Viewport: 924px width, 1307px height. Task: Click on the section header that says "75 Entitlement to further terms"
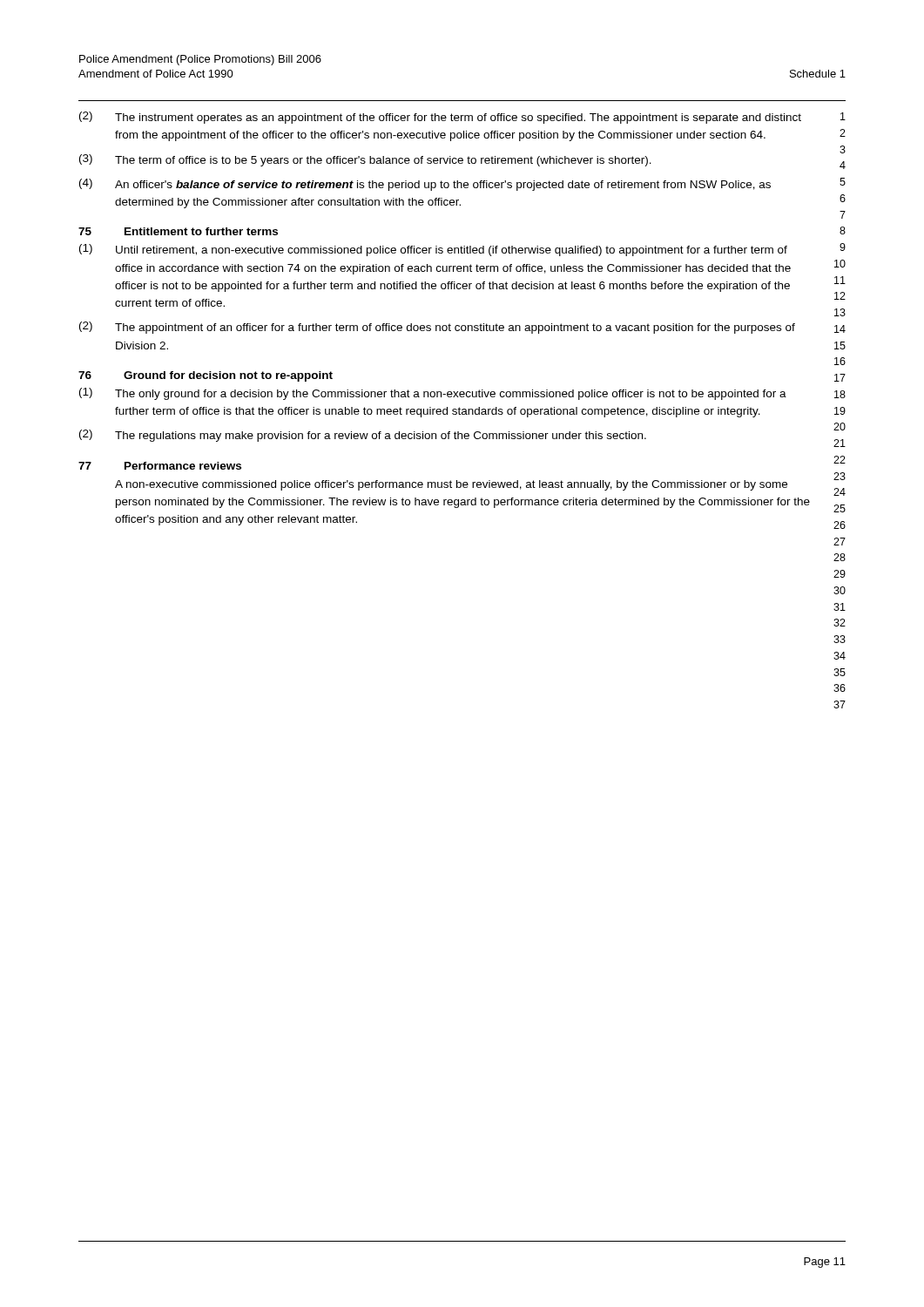(x=178, y=231)
